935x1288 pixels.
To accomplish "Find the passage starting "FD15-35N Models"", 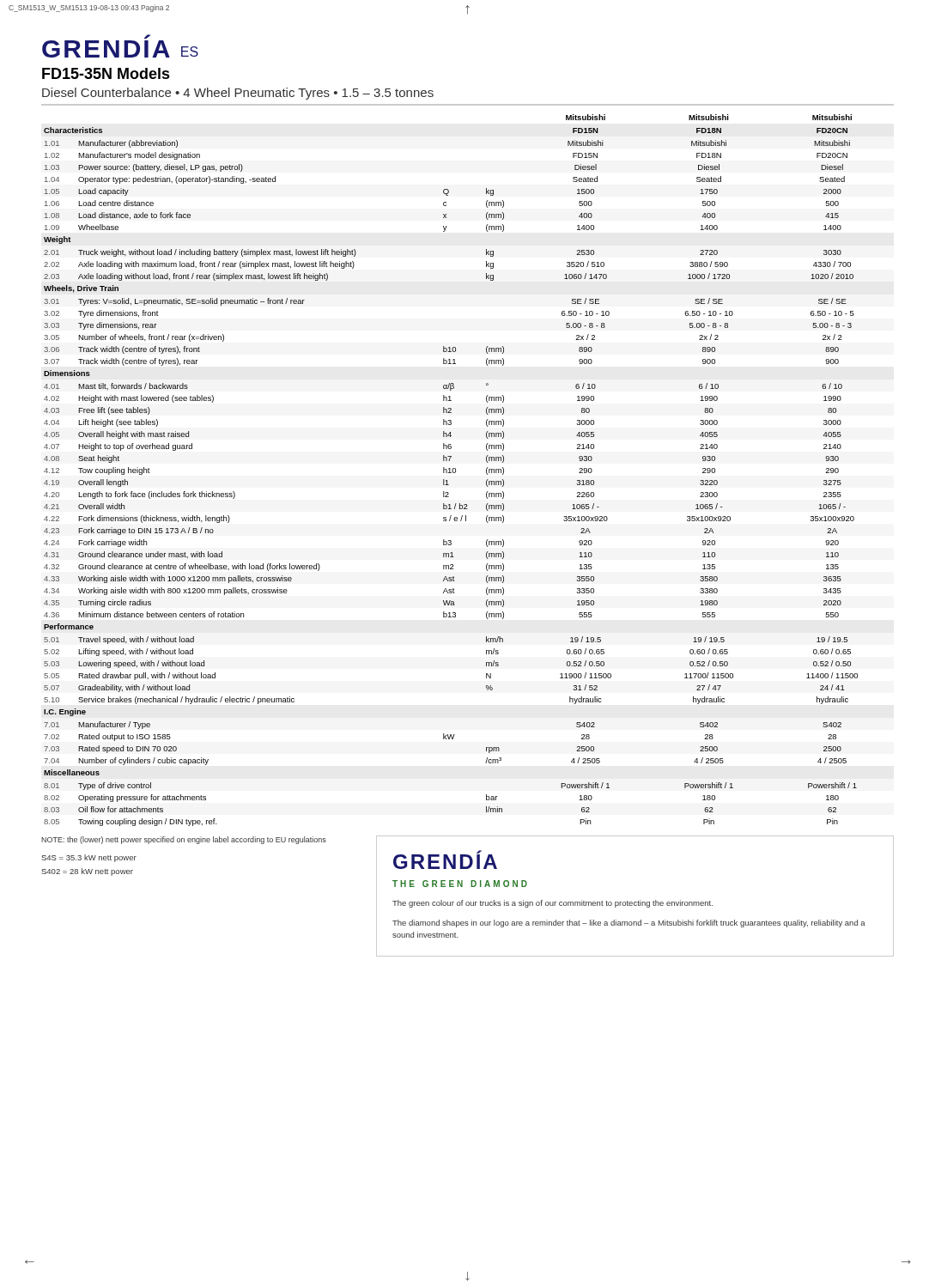I will point(106,74).
